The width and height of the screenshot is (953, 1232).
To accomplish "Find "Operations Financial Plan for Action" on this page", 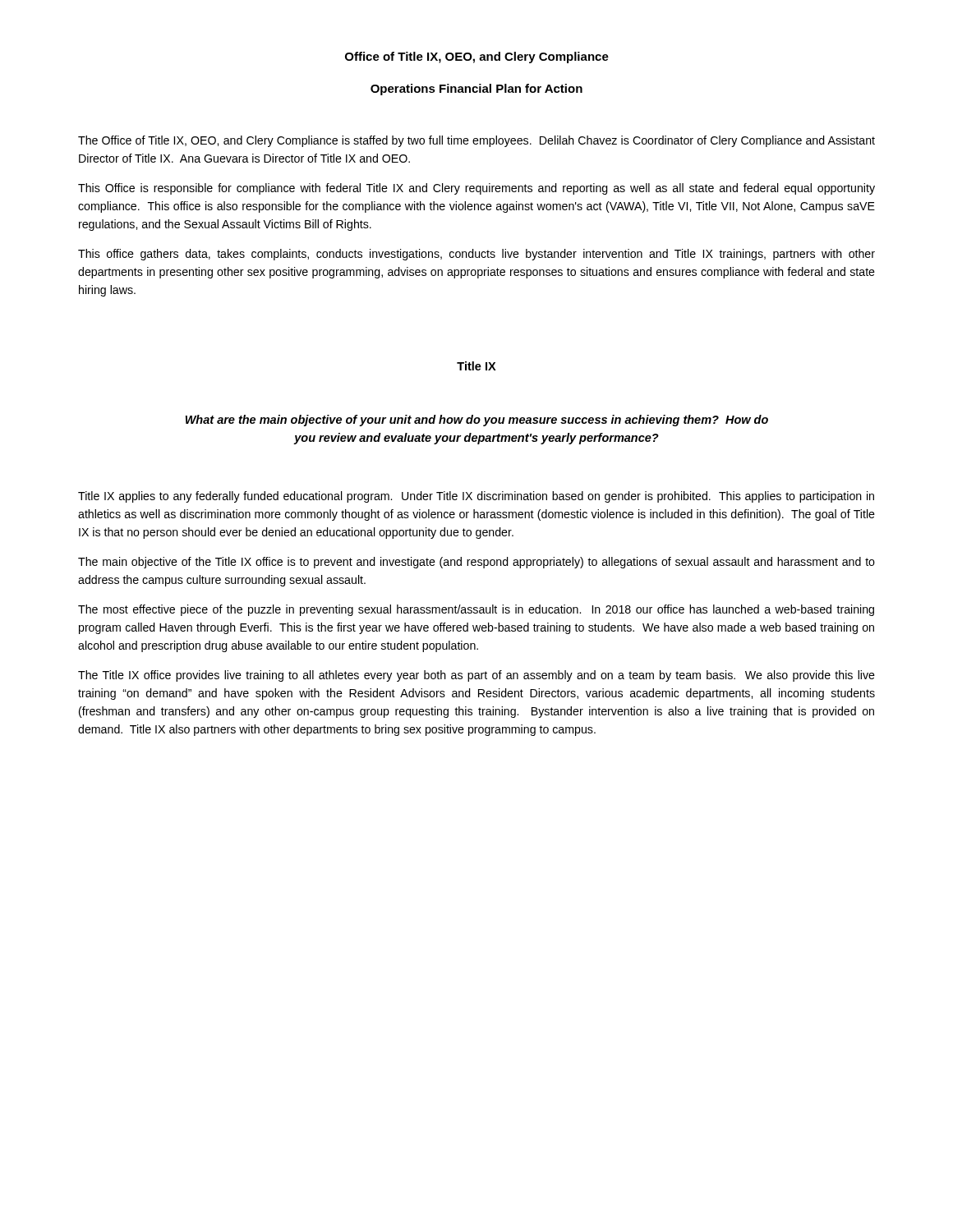I will pos(476,88).
